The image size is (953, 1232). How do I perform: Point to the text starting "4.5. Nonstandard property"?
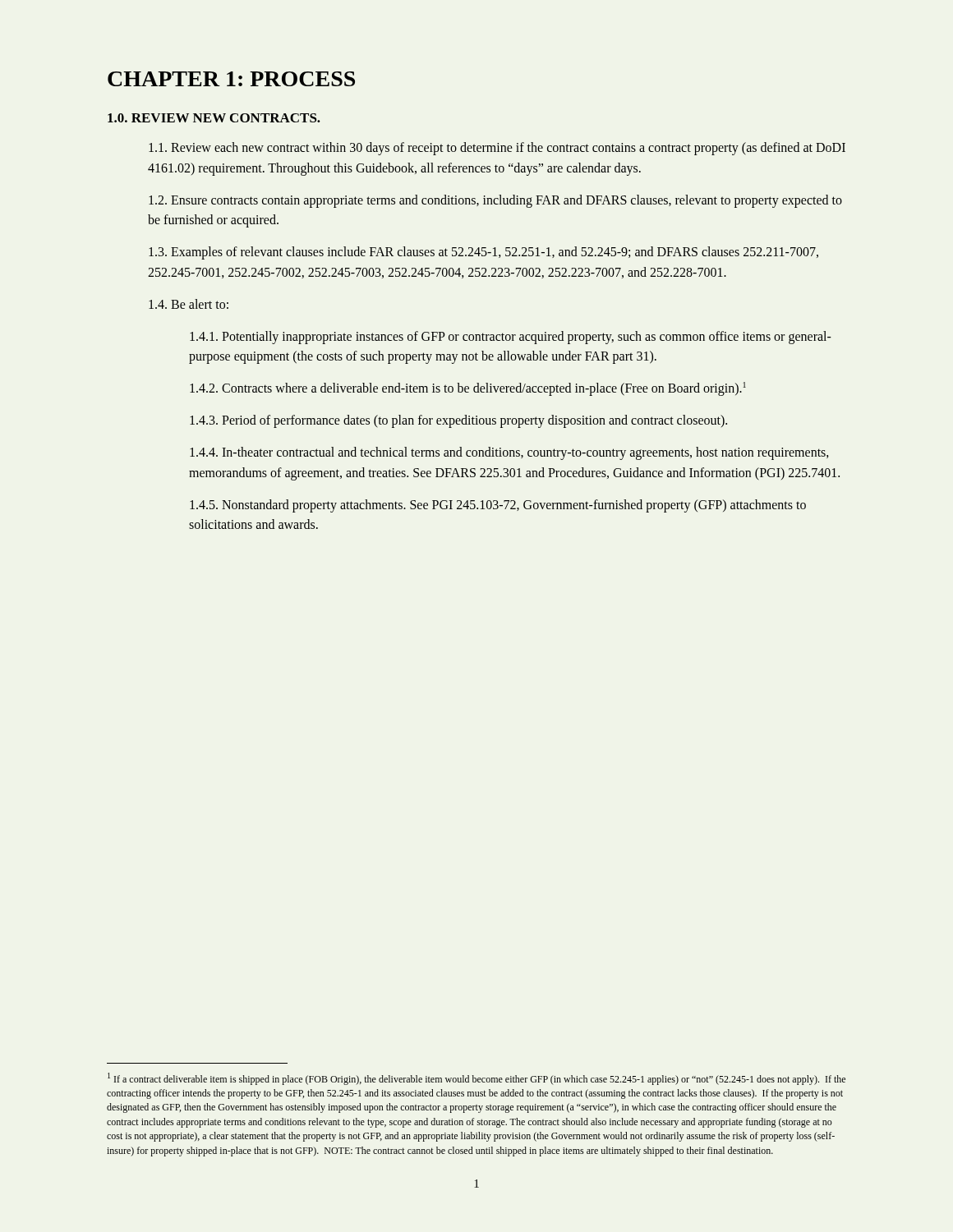pyautogui.click(x=498, y=515)
